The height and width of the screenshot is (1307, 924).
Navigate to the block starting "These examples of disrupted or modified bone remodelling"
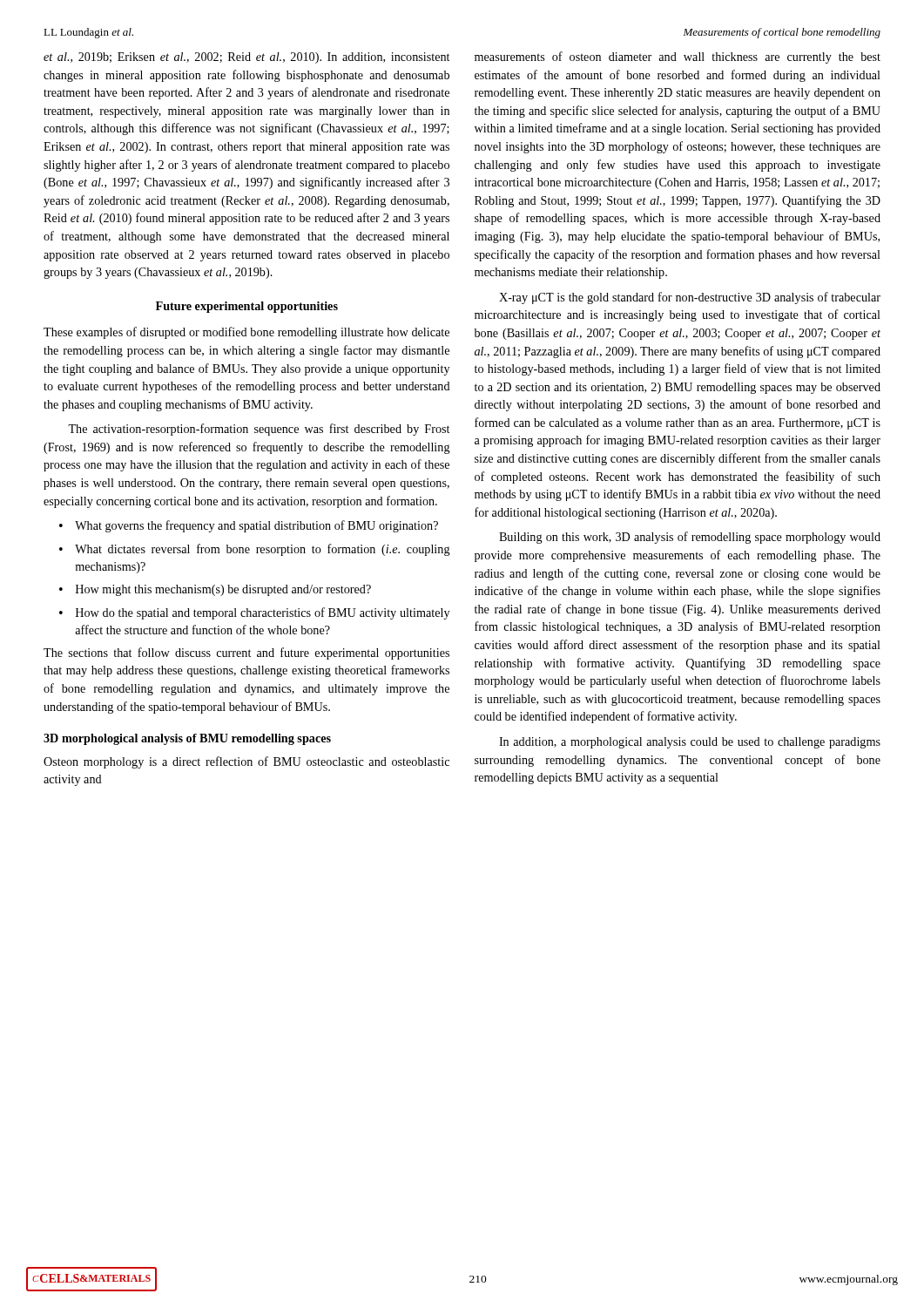pos(247,368)
